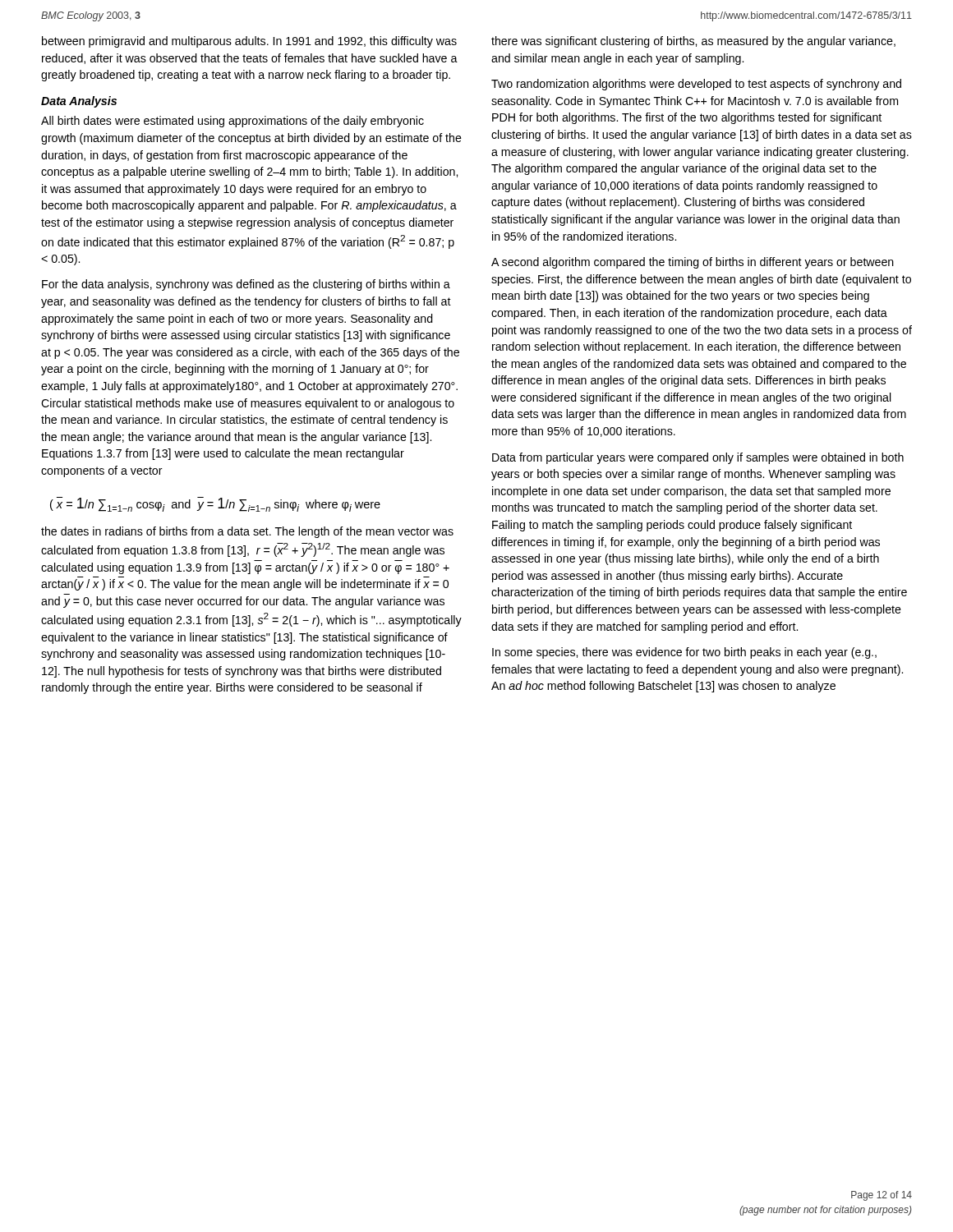
Task: Click on the region starting "there was significant clustering of births, as measured"
Action: coord(702,50)
